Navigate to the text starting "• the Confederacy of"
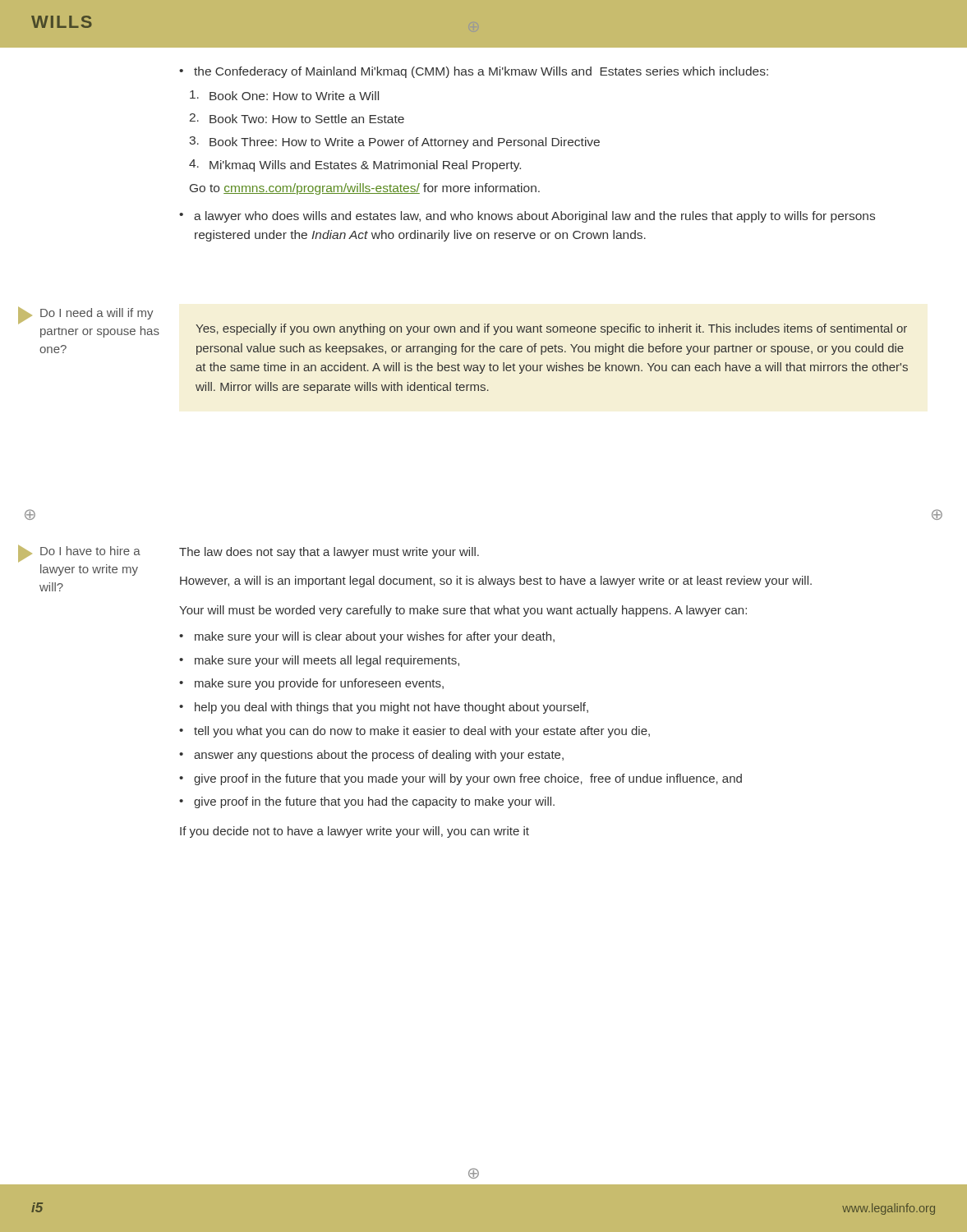This screenshot has width=967, height=1232. [x=474, y=72]
